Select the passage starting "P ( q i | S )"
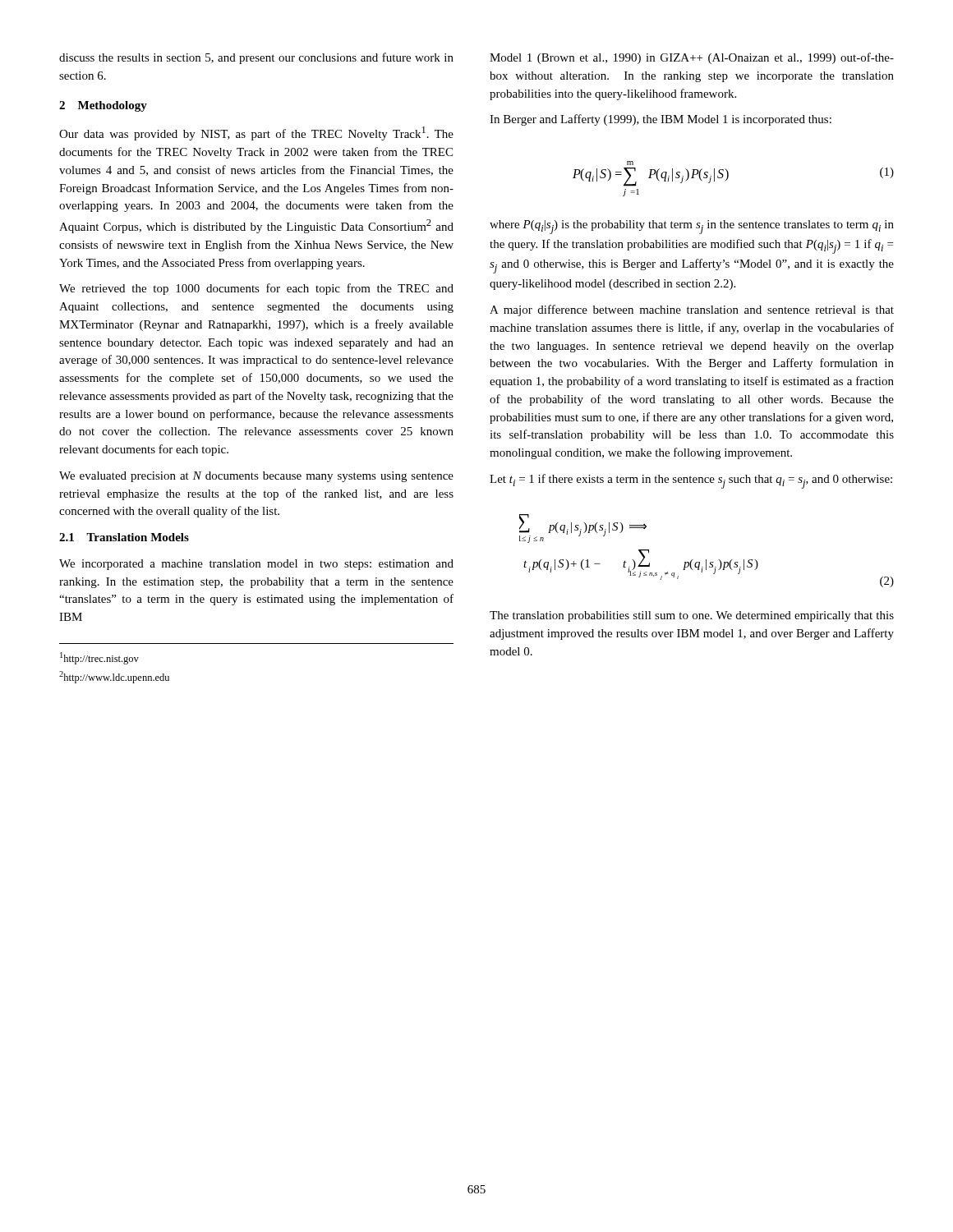The height and width of the screenshot is (1232, 953). point(729,172)
